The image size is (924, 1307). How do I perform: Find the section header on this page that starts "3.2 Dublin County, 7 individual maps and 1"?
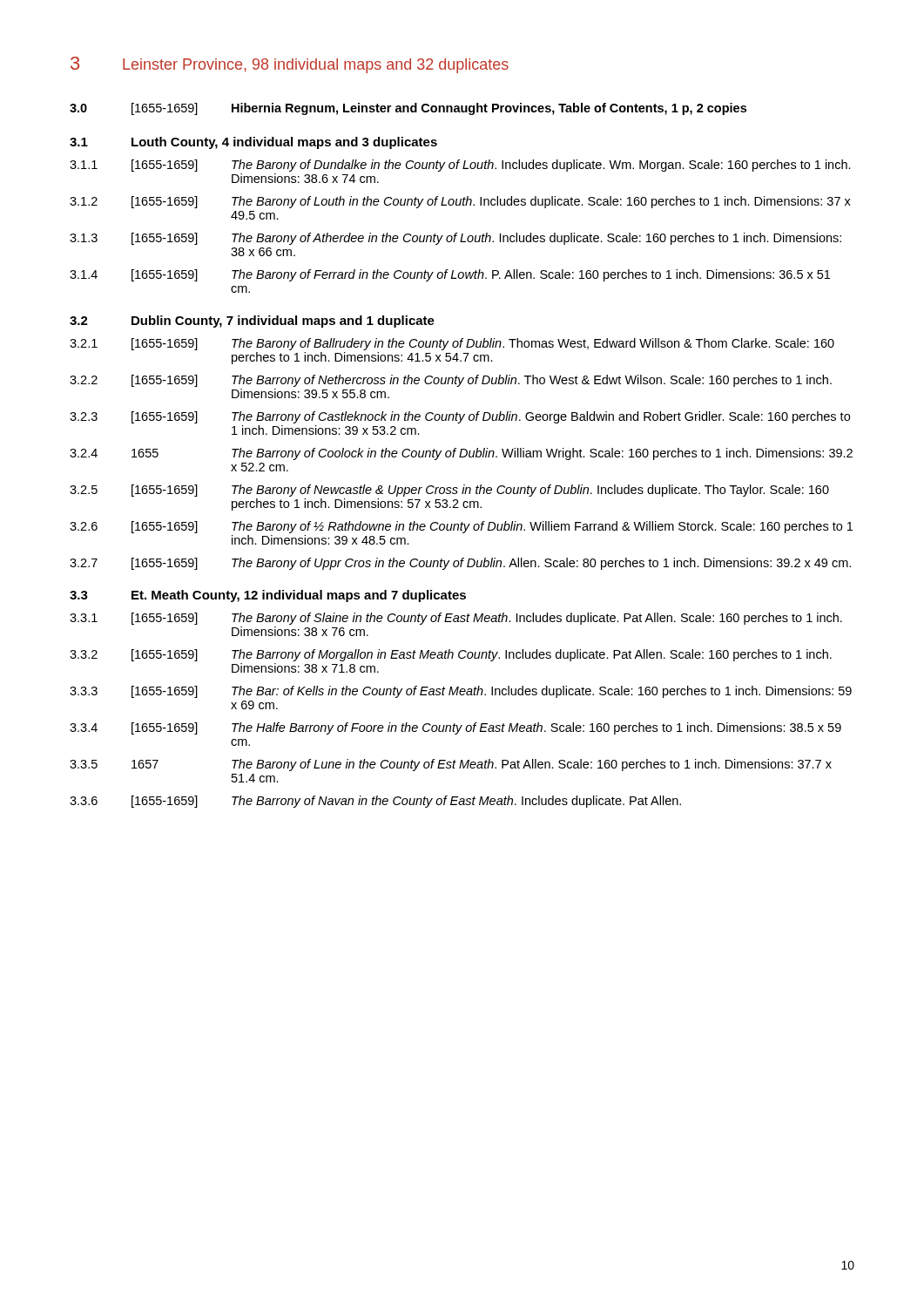point(252,320)
